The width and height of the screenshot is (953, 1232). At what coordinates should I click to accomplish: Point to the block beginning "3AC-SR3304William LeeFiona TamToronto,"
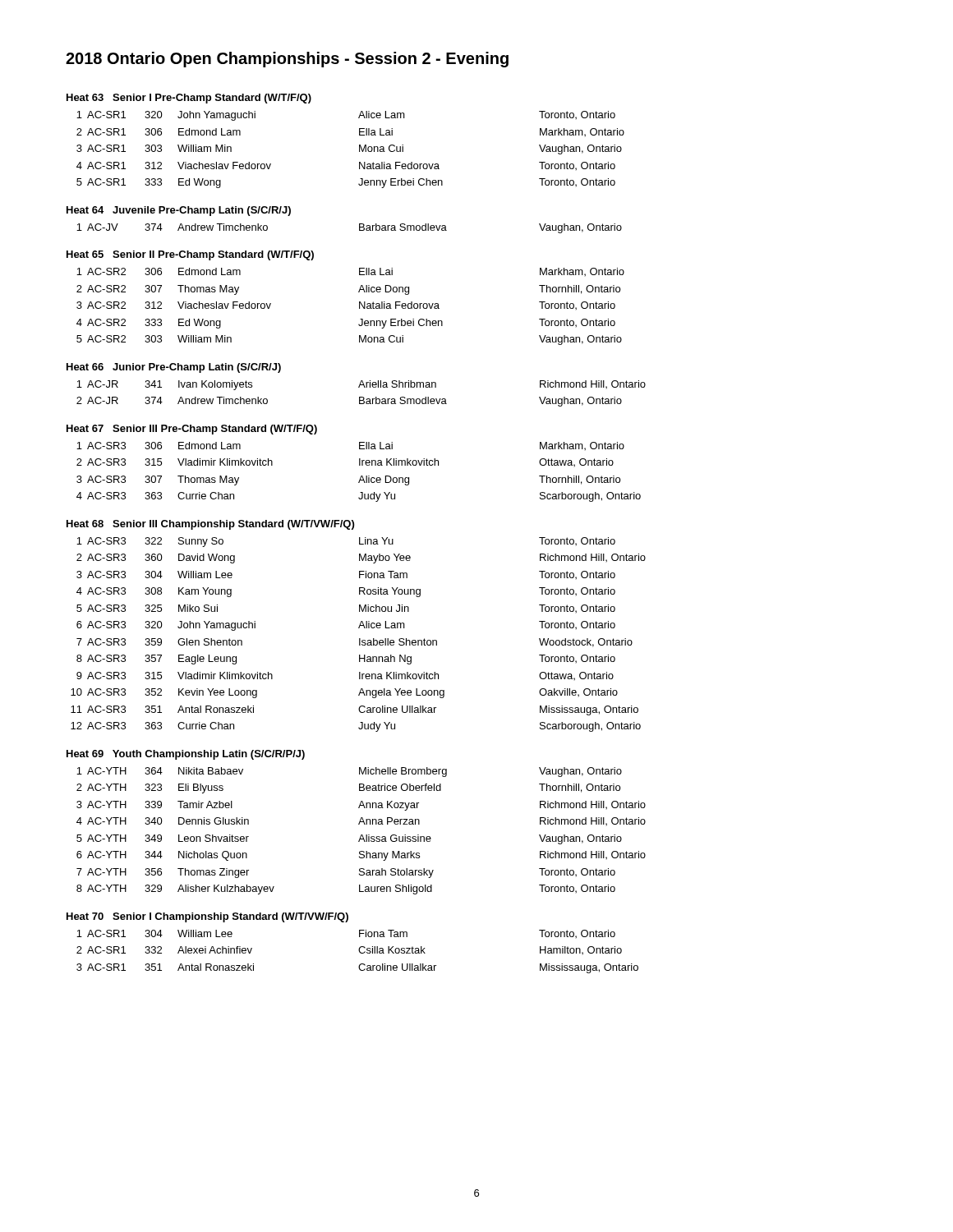click(96, 575)
